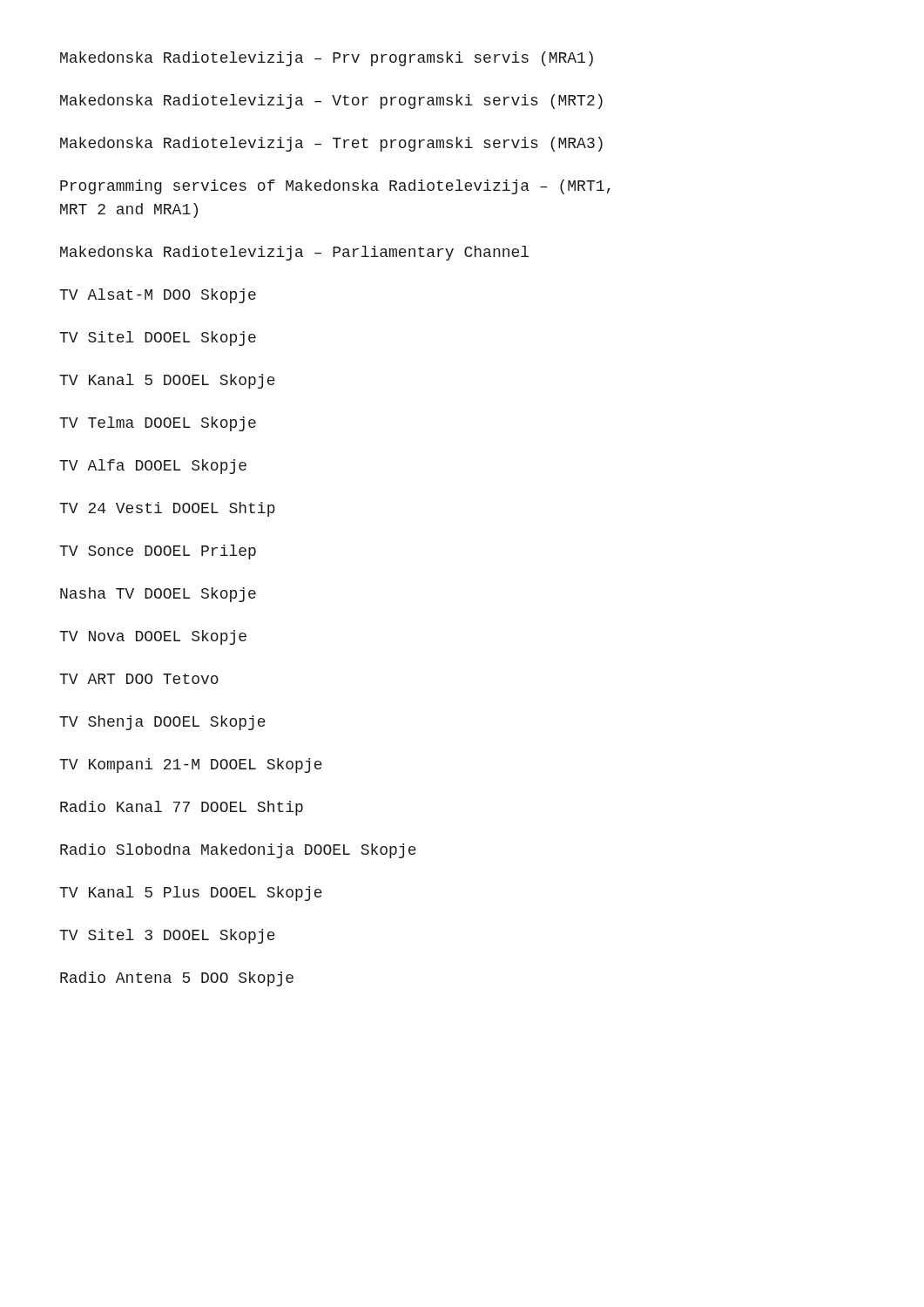Click where it says "TV ART DOO Tetovo"
Image resolution: width=924 pixels, height=1307 pixels.
coord(139,680)
